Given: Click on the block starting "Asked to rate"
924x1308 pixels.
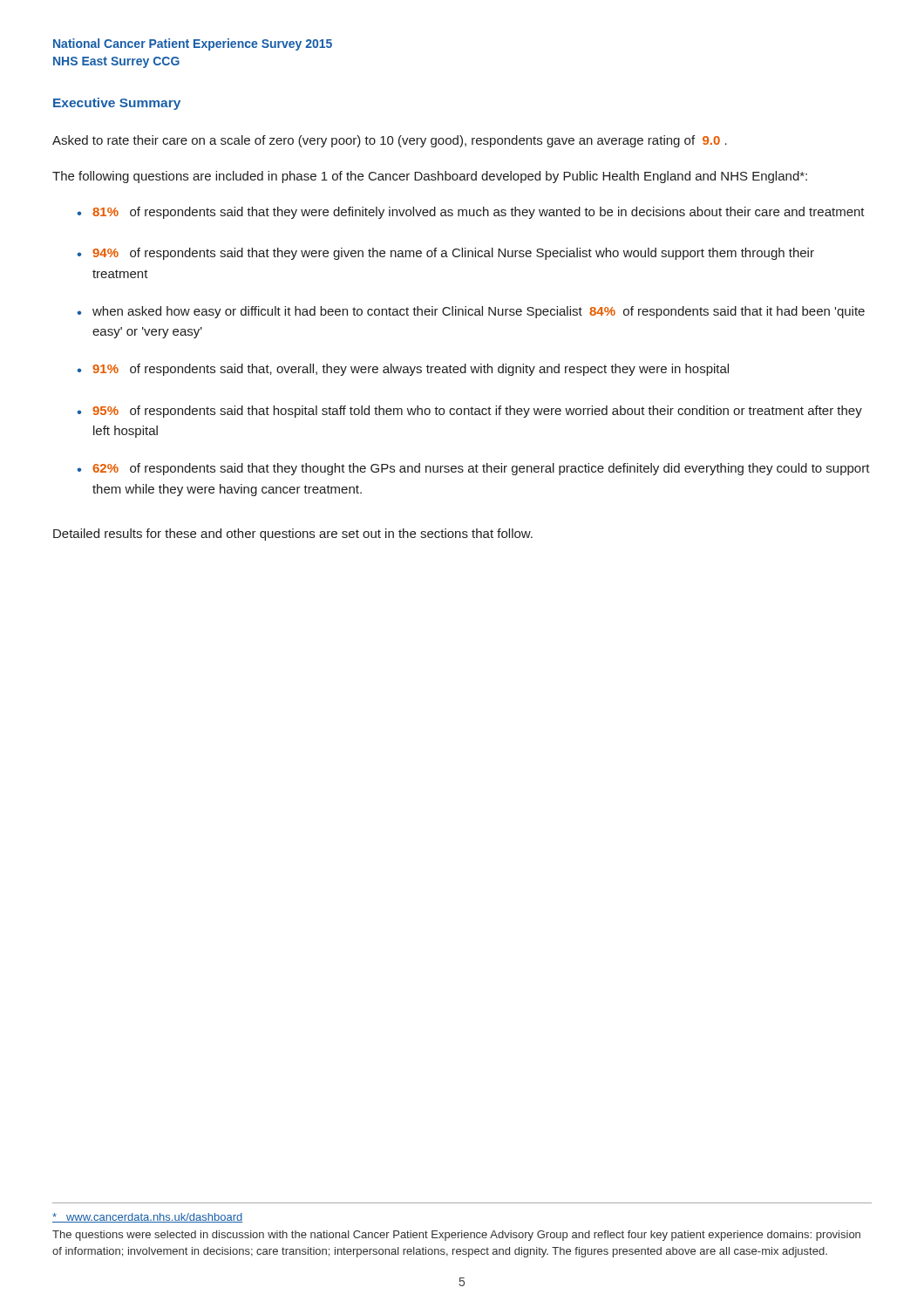Looking at the screenshot, I should pyautogui.click(x=390, y=140).
